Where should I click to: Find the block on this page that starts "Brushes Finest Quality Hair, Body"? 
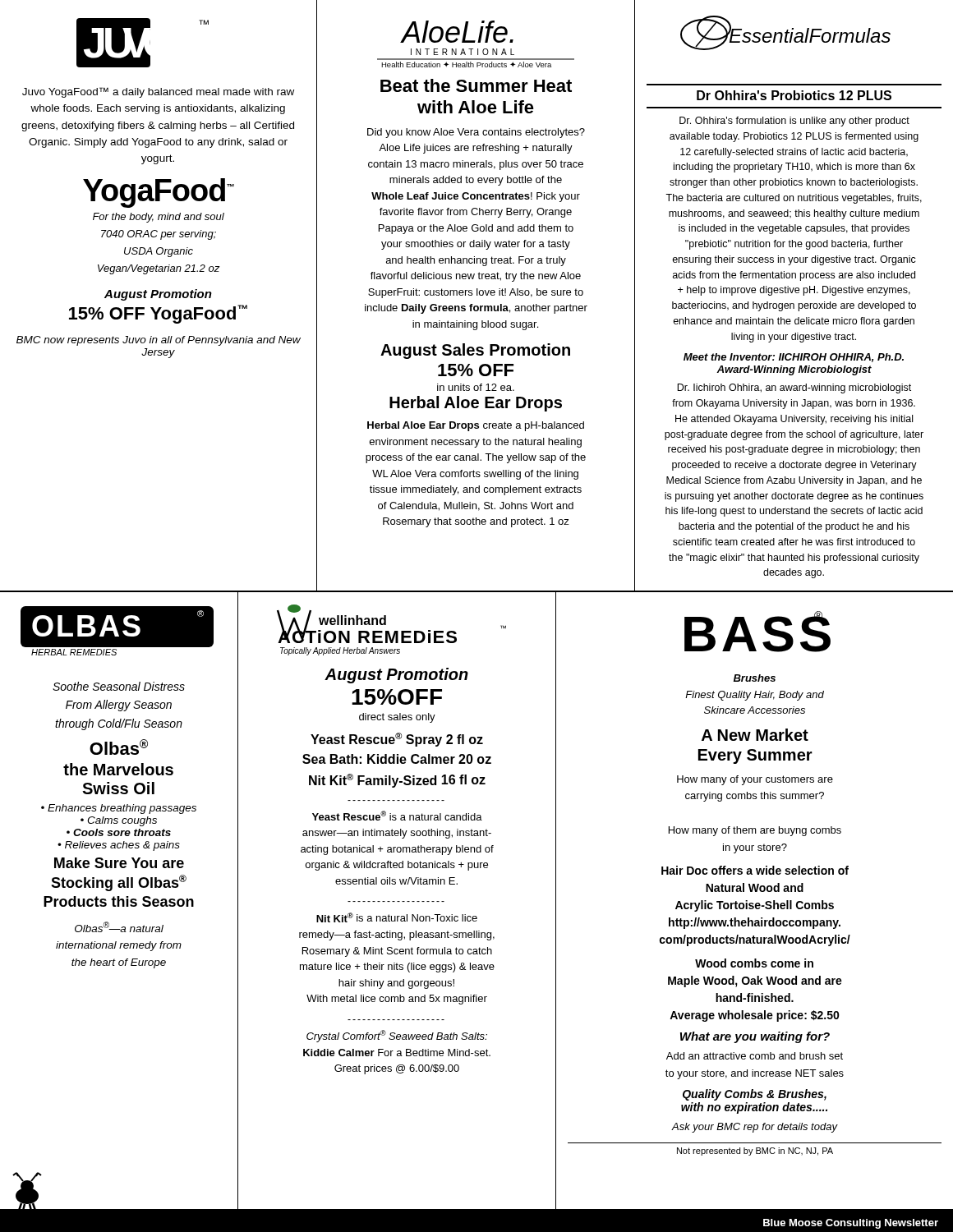pos(755,694)
